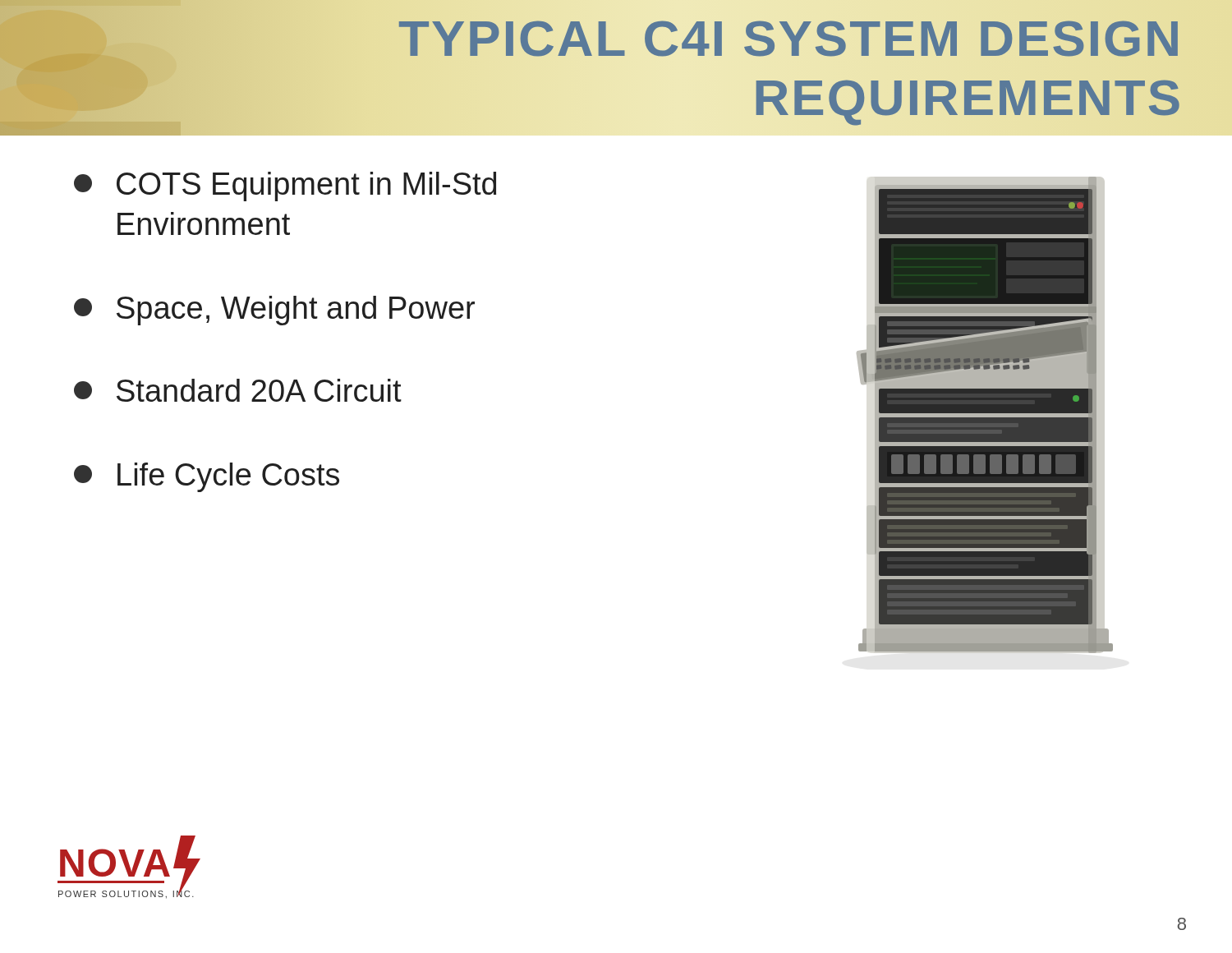The height and width of the screenshot is (953, 1232).
Task: Select the list item that says "Standard 20A Circuit"
Action: pyautogui.click(x=238, y=392)
